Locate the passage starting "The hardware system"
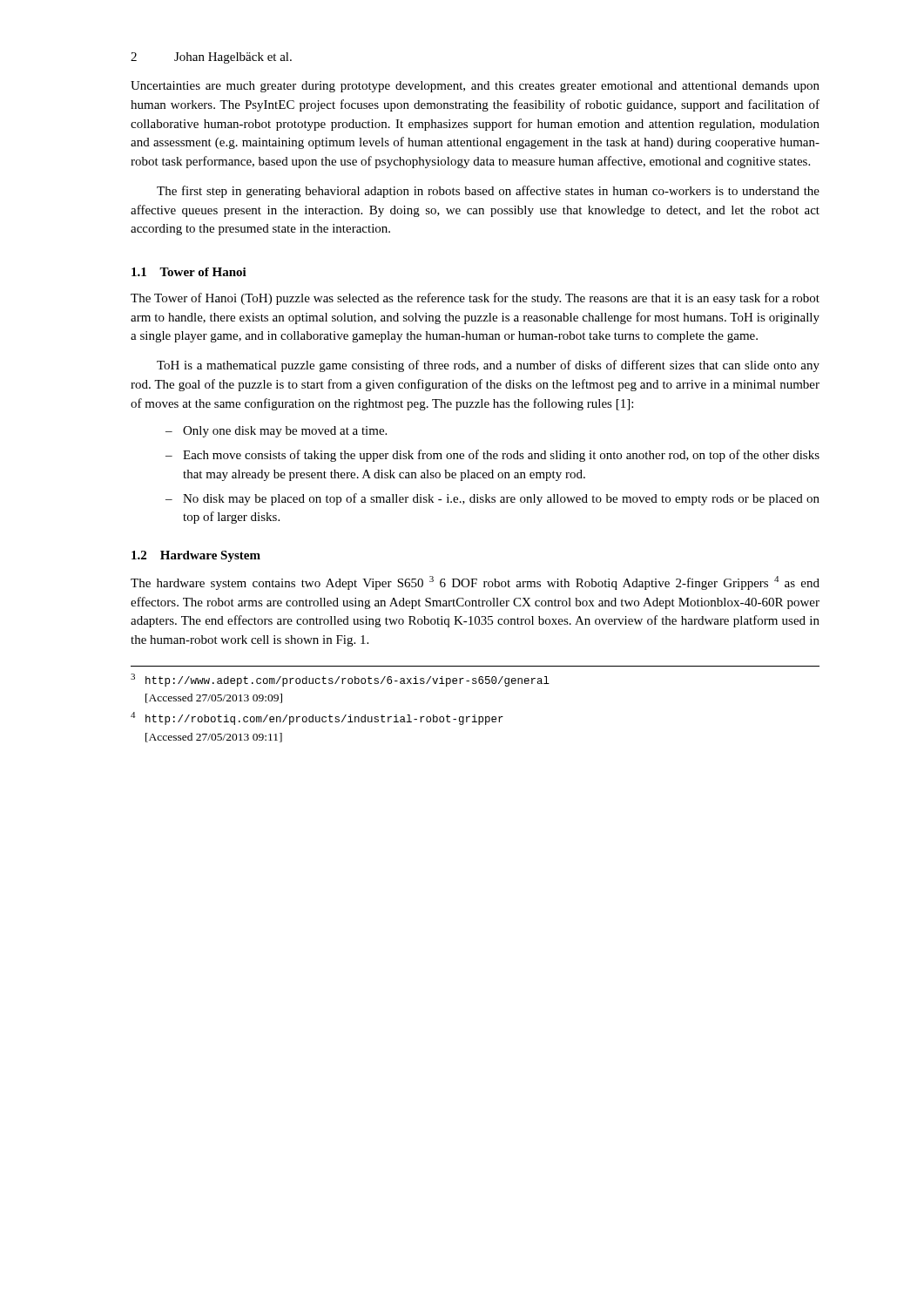Screen dimensions: 1307x924 point(475,611)
